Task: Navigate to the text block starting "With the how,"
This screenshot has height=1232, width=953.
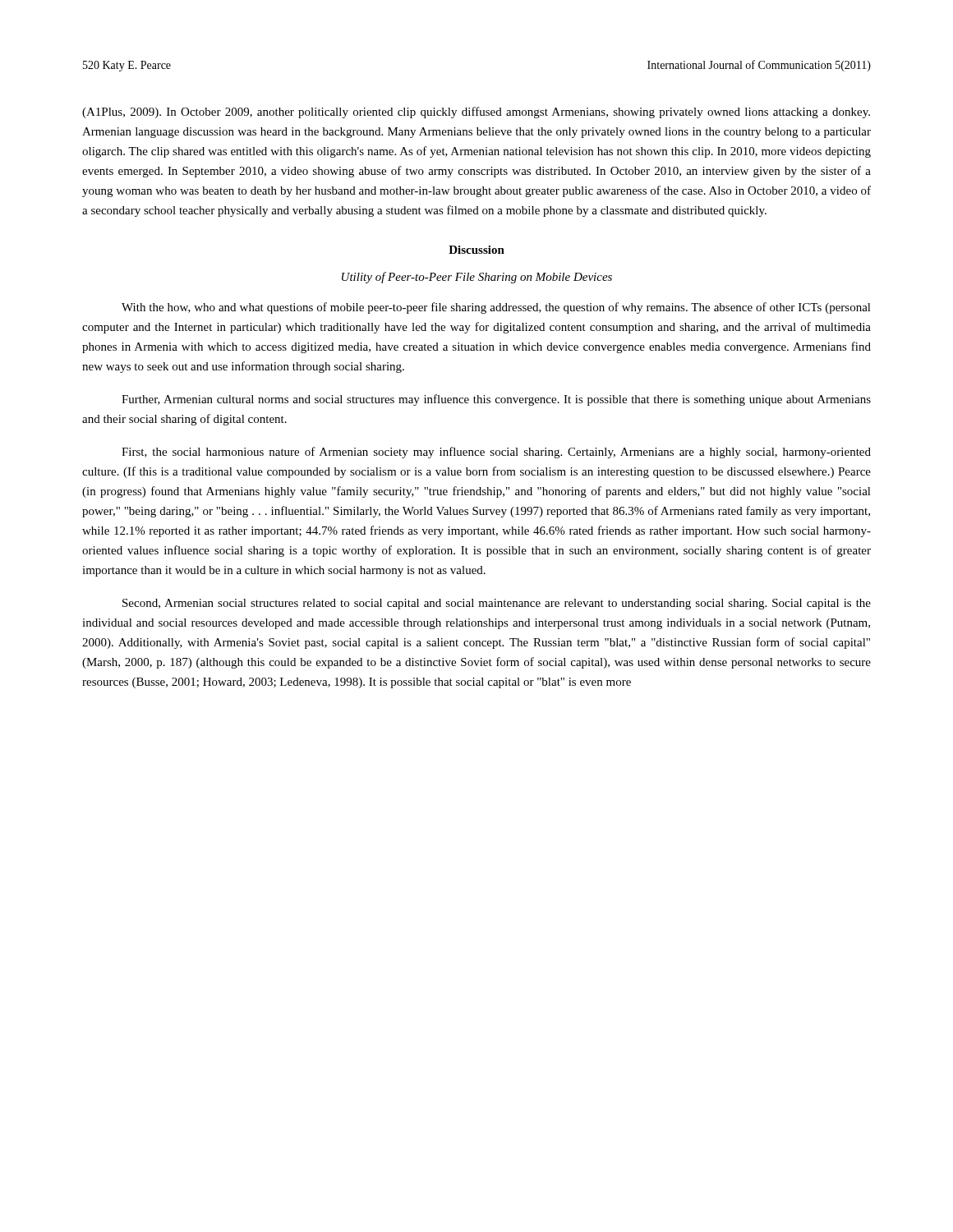Action: tap(476, 337)
